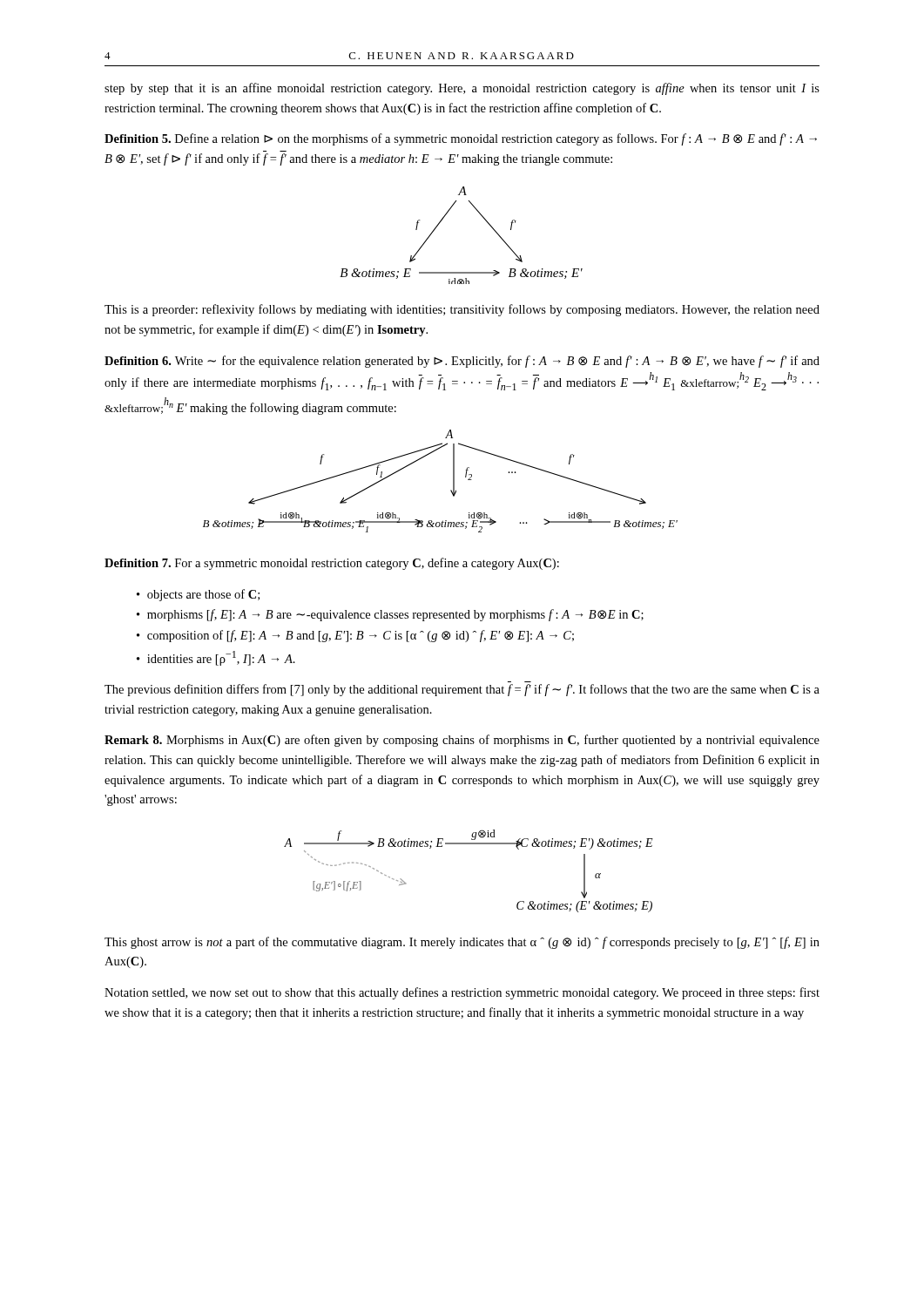The image size is (924, 1307).
Task: Select the text block containing "step by step"
Action: coord(462,98)
